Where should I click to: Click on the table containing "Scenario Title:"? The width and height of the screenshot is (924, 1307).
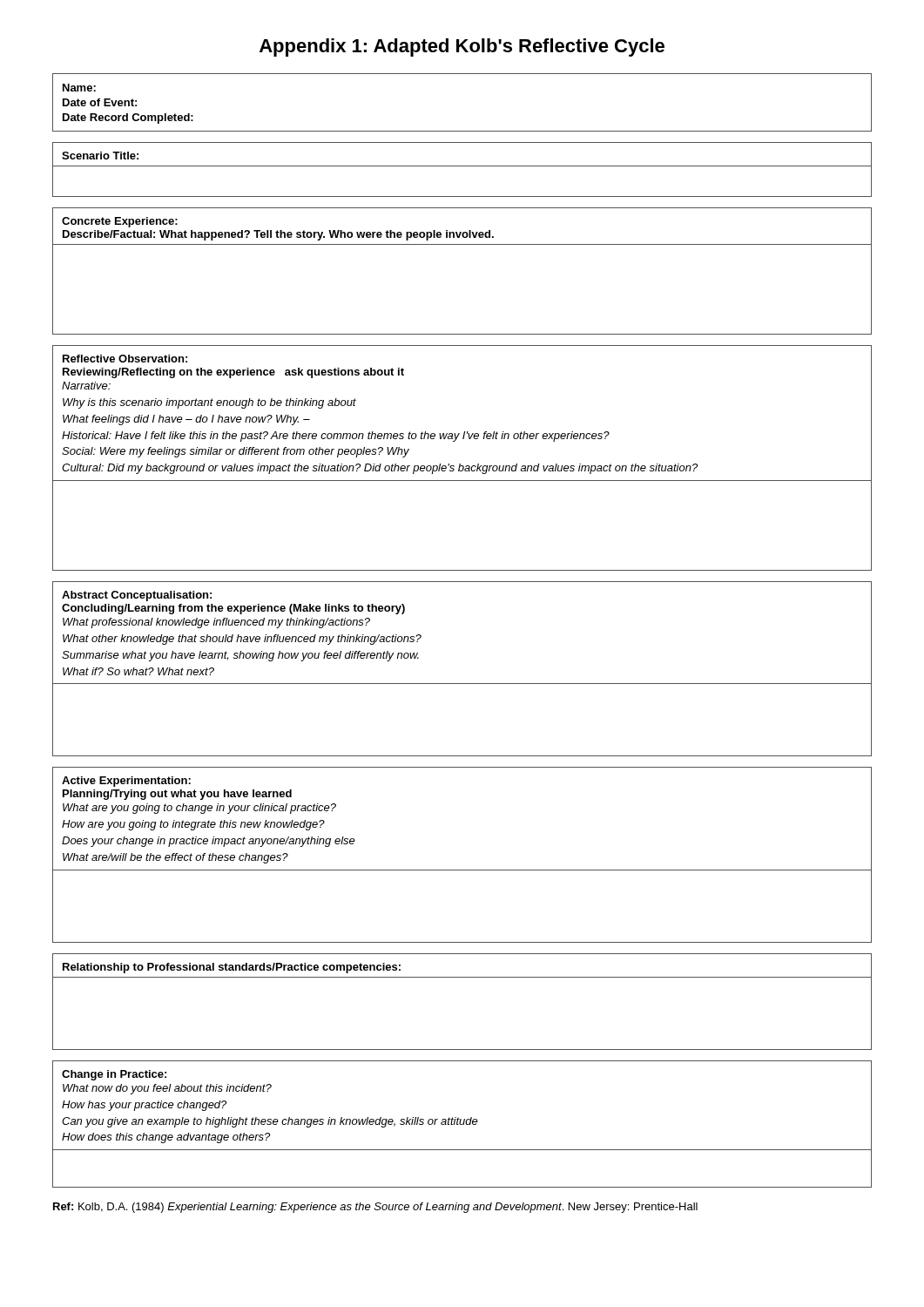(462, 170)
